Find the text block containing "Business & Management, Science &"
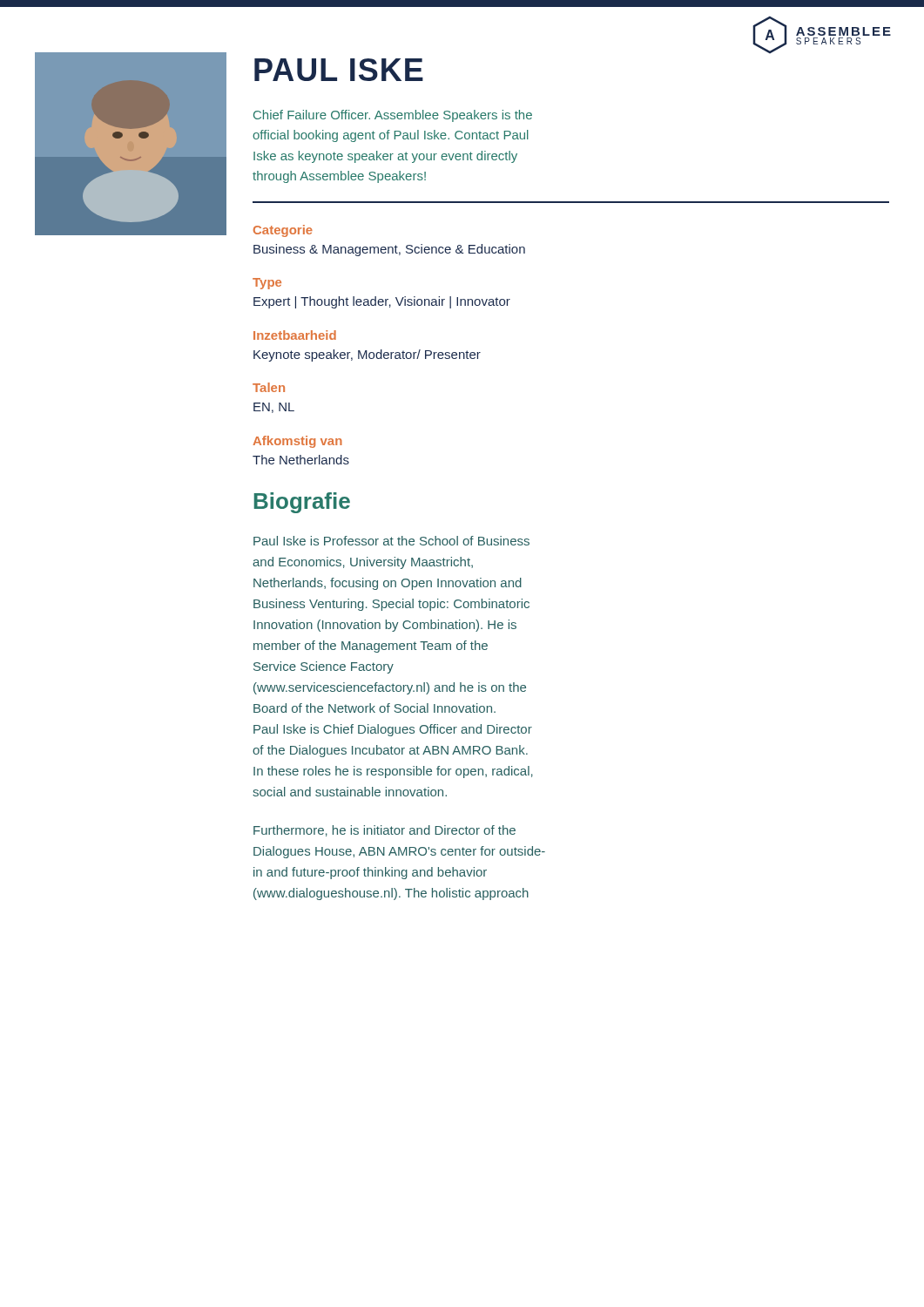Viewport: 924px width, 1307px height. [x=389, y=248]
